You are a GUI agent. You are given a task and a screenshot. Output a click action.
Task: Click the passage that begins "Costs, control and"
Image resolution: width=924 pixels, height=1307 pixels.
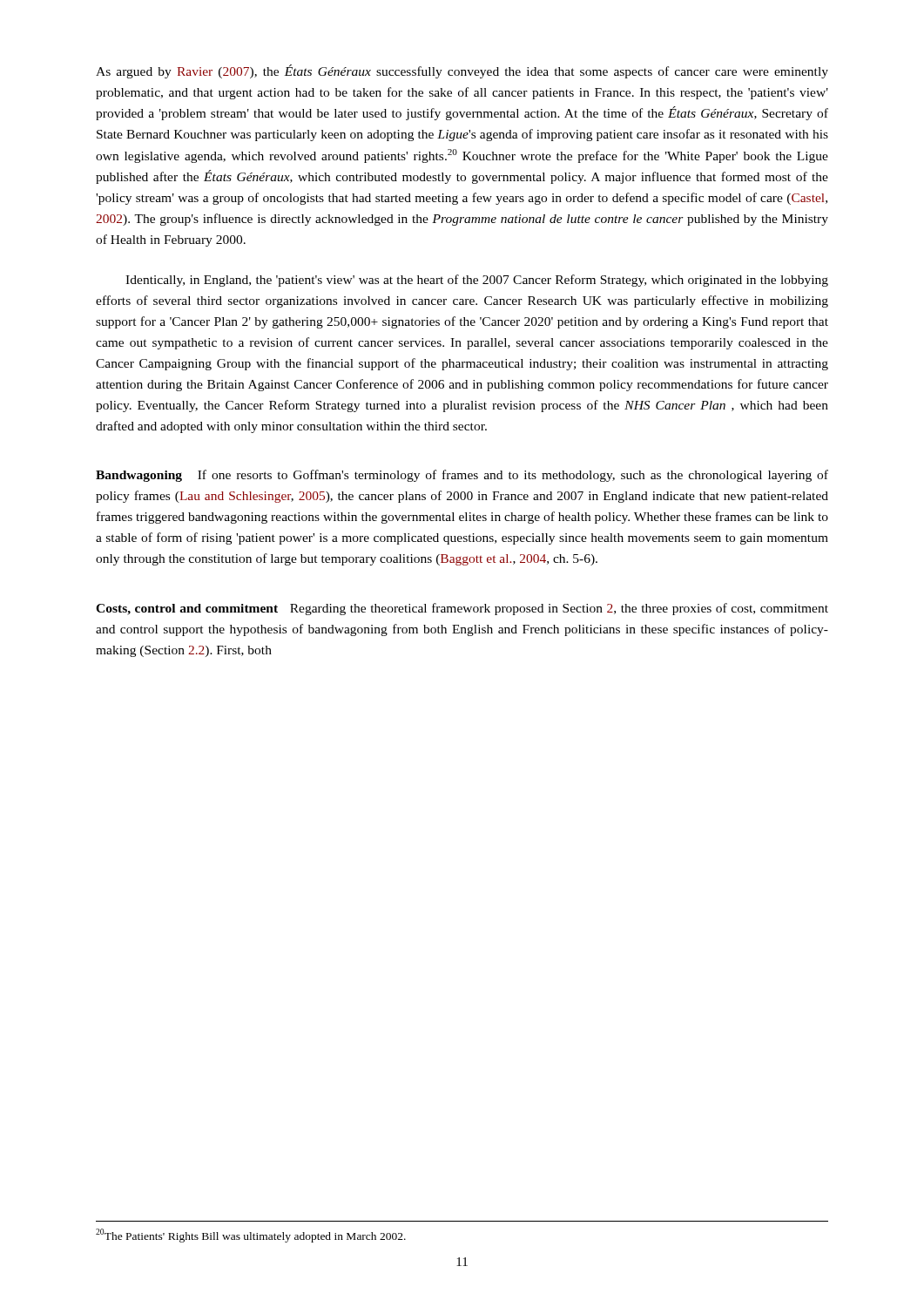click(x=462, y=629)
